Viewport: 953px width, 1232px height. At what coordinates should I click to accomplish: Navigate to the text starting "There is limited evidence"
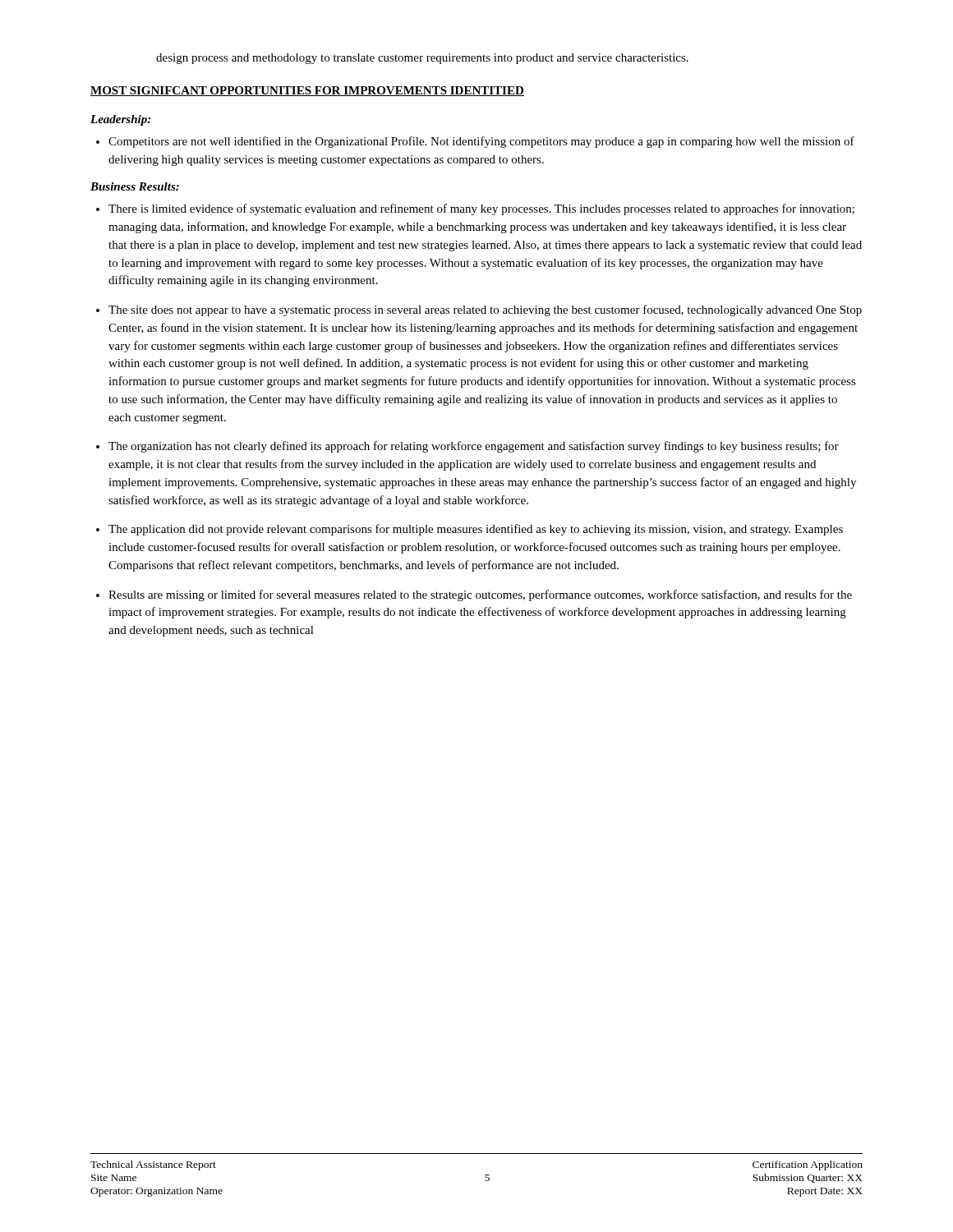476,245
